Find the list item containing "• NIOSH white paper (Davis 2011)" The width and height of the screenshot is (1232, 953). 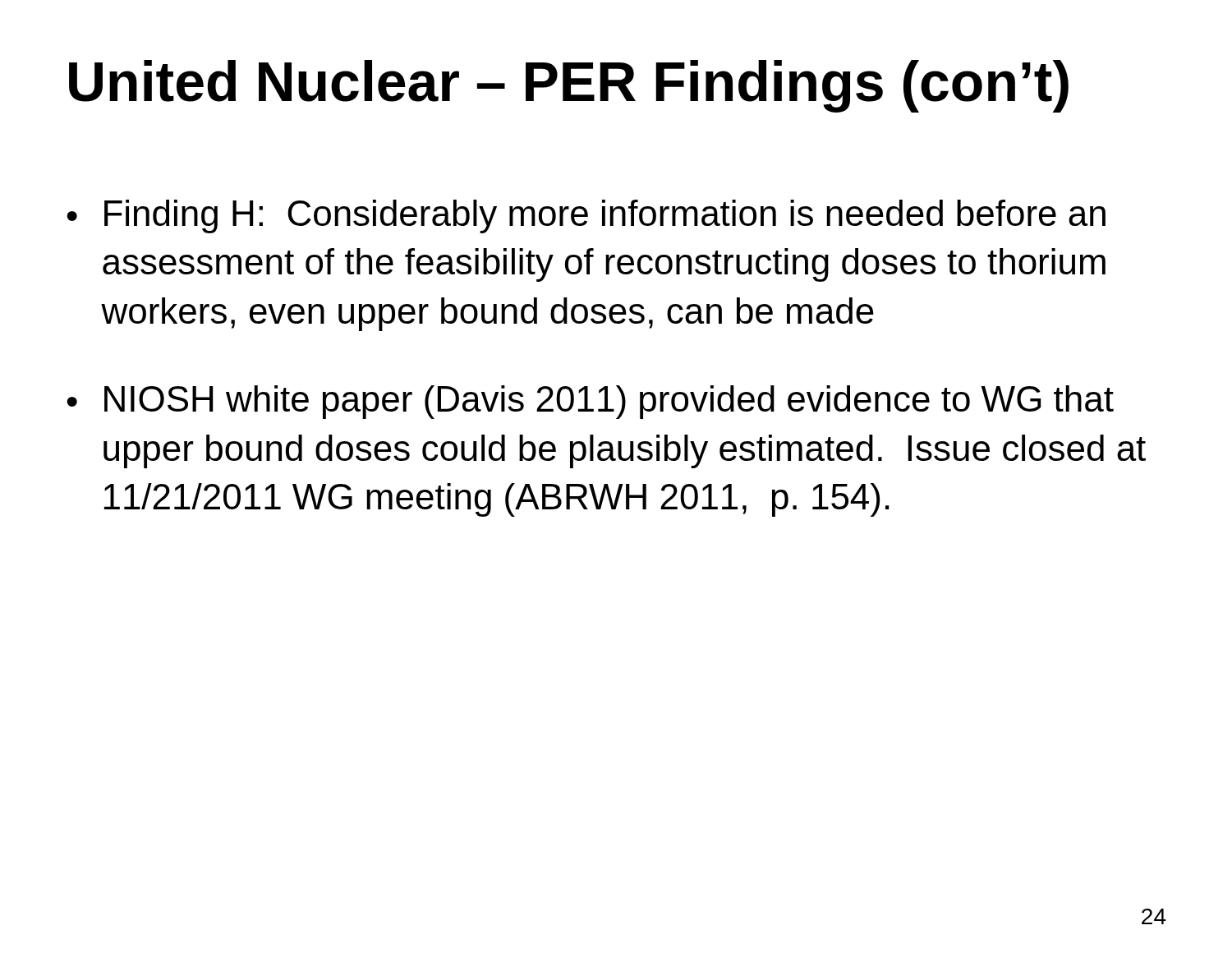[x=616, y=448]
